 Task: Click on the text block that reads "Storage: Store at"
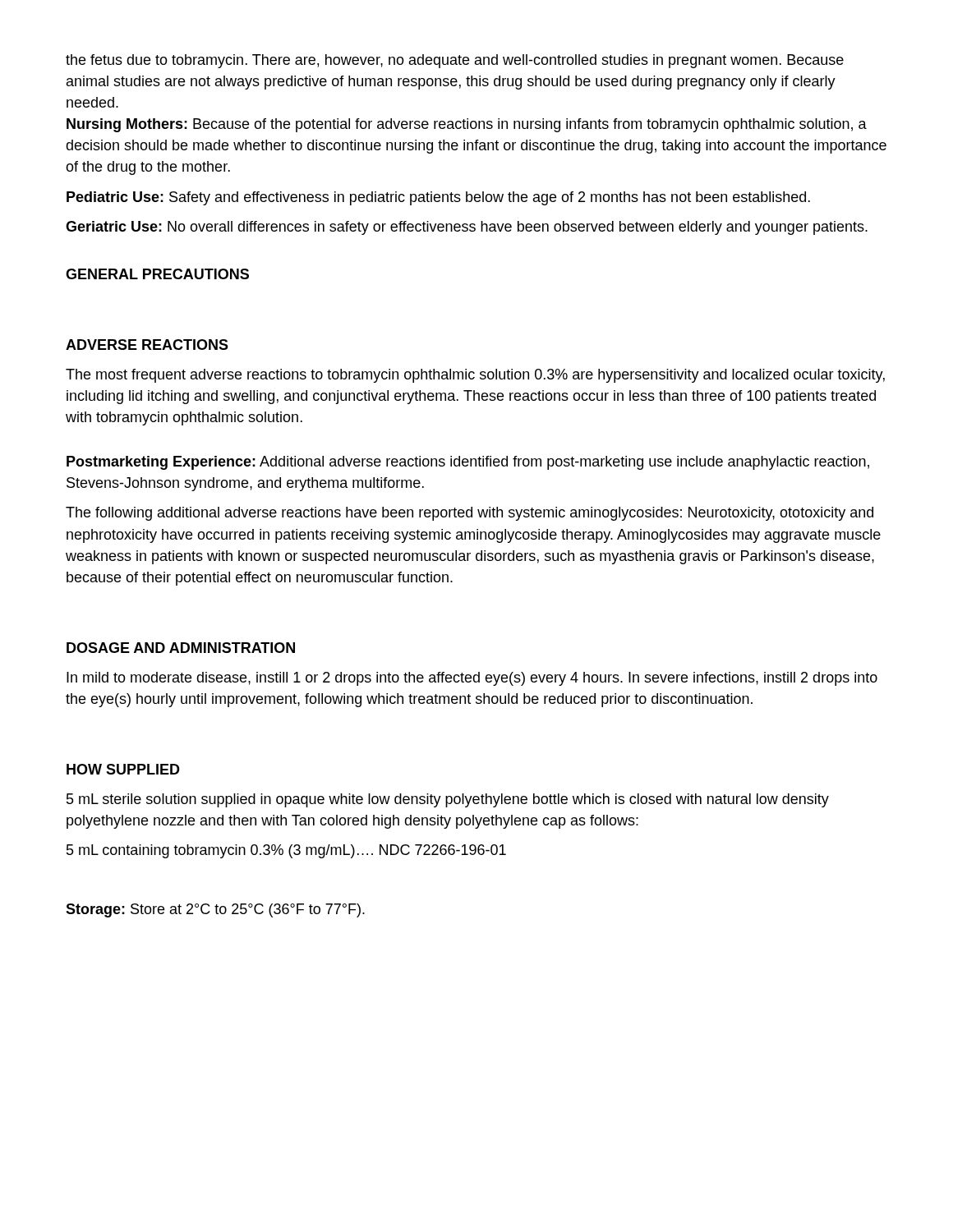216,910
